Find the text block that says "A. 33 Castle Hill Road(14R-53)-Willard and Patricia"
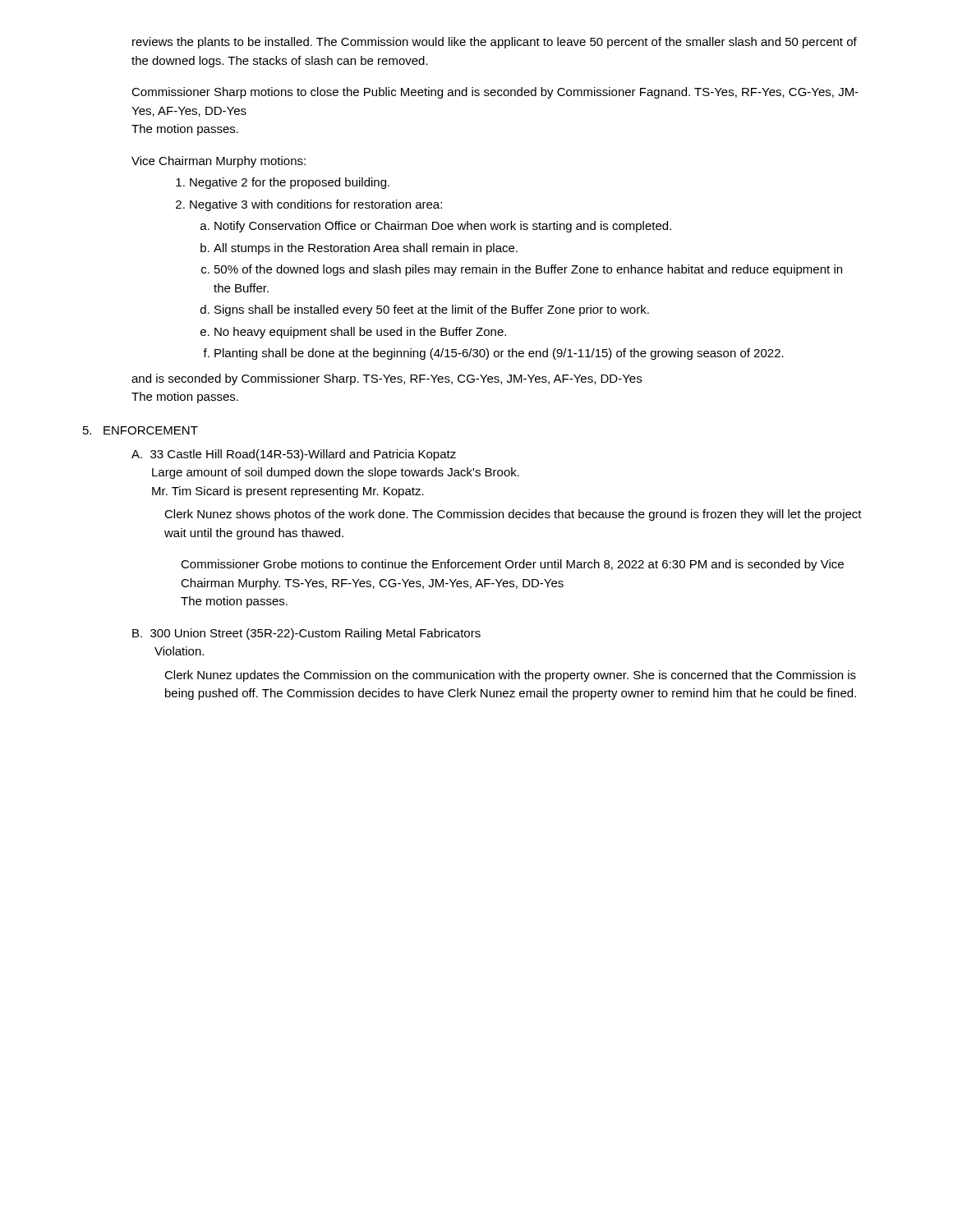The image size is (953, 1232). pyautogui.click(x=326, y=473)
